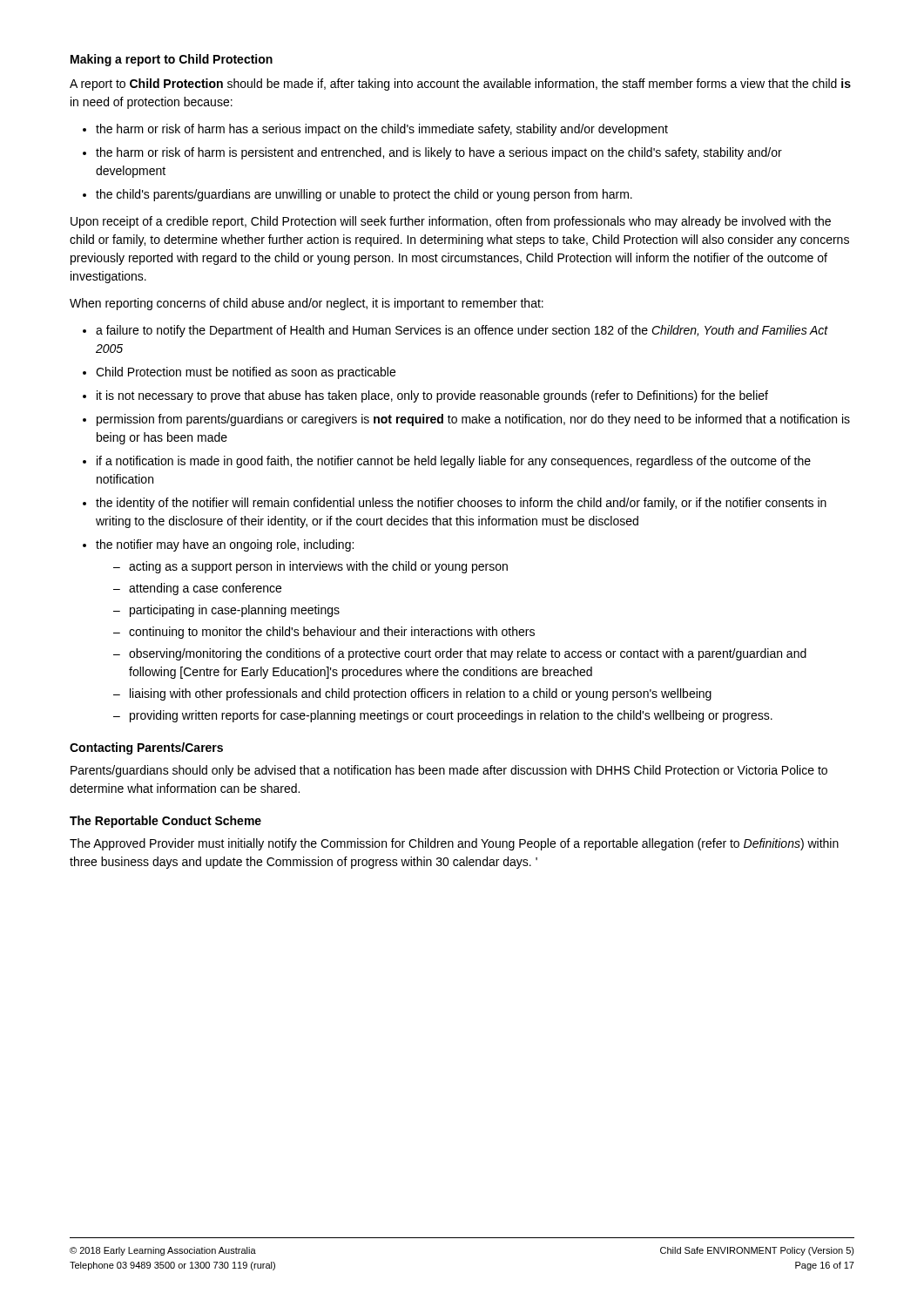The height and width of the screenshot is (1307, 924).
Task: Click on the region starting "Parents/guardians should only be"
Action: click(x=449, y=779)
